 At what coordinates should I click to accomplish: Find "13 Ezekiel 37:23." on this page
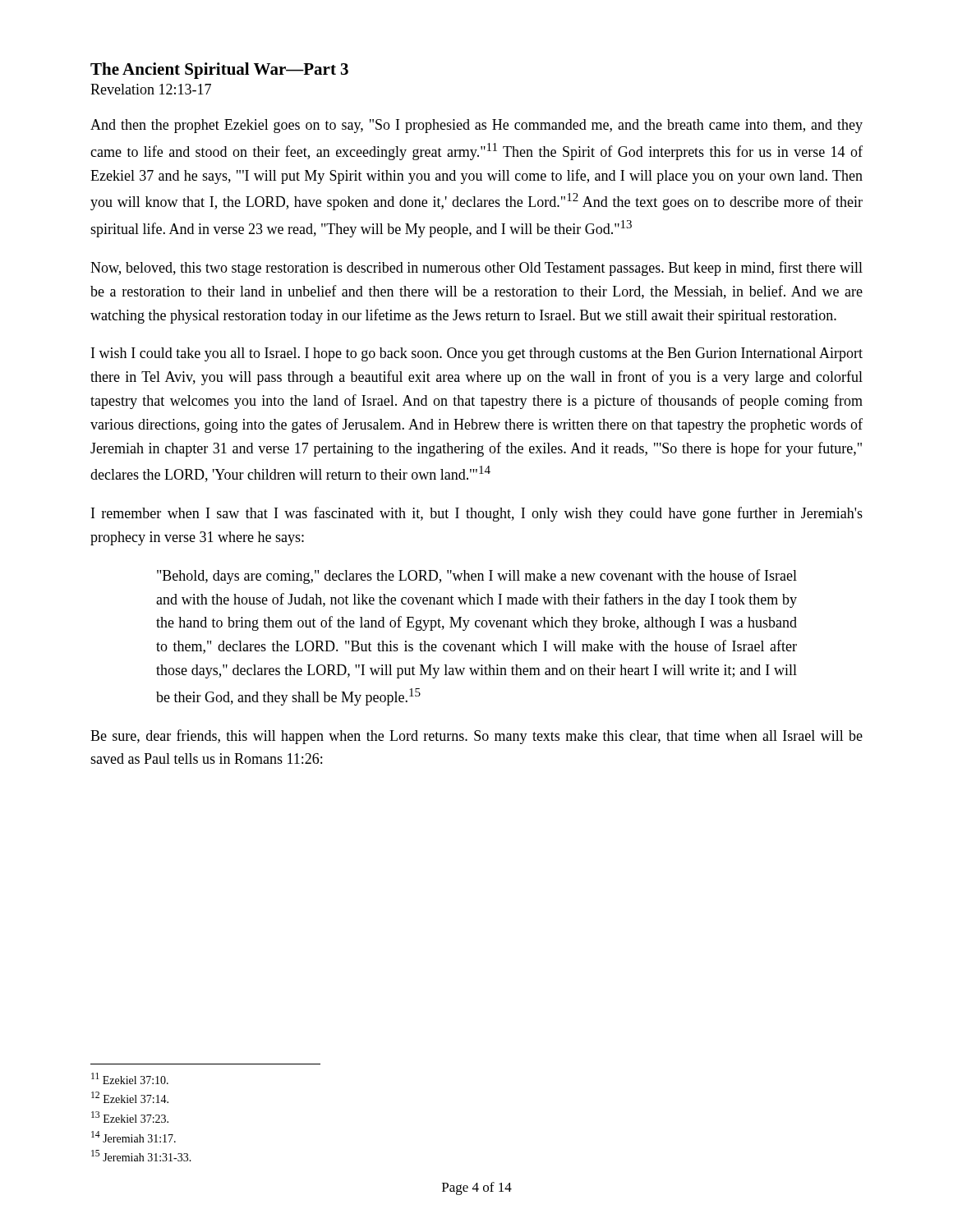tap(130, 1117)
